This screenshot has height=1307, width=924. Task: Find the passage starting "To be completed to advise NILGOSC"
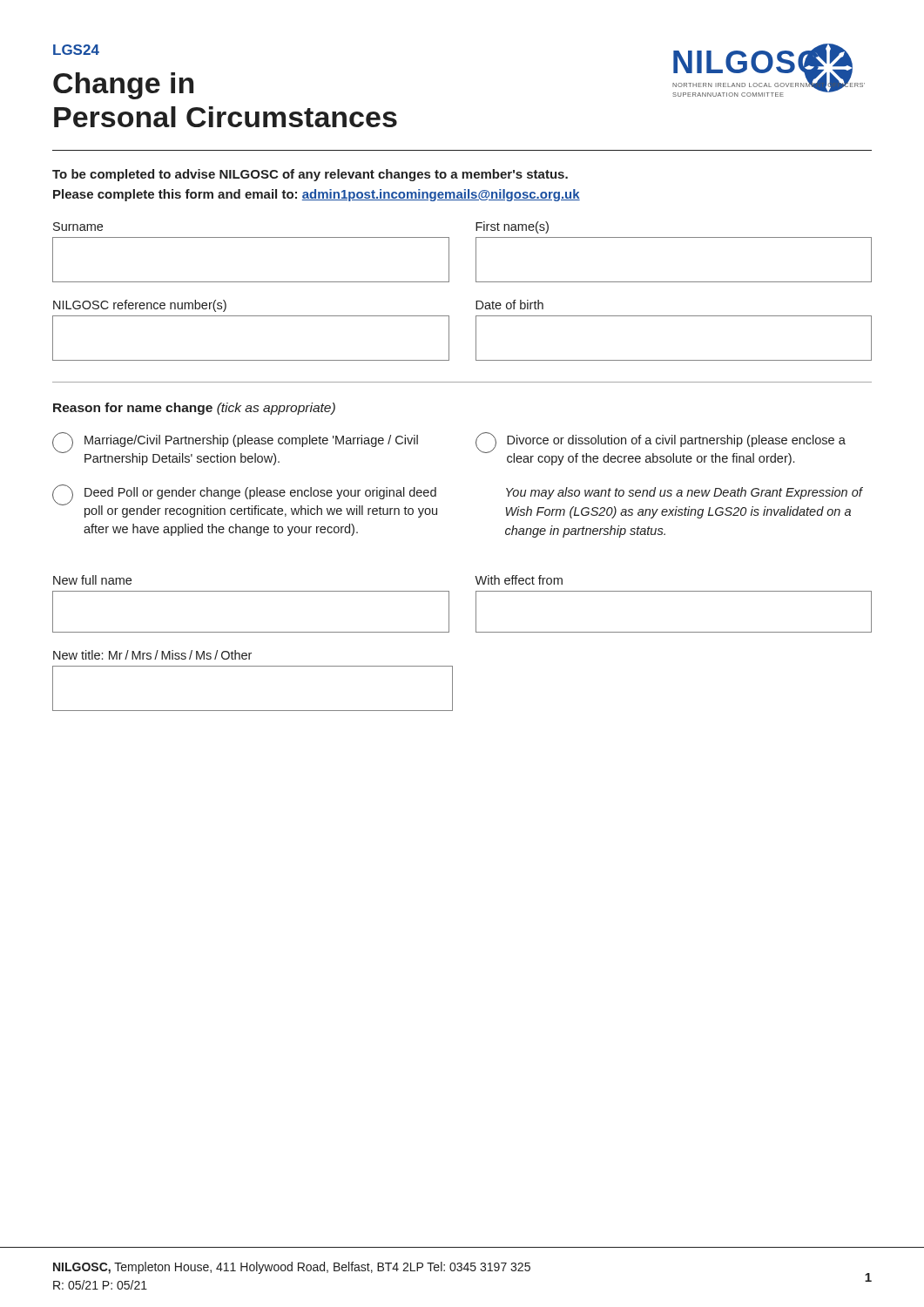tap(316, 184)
